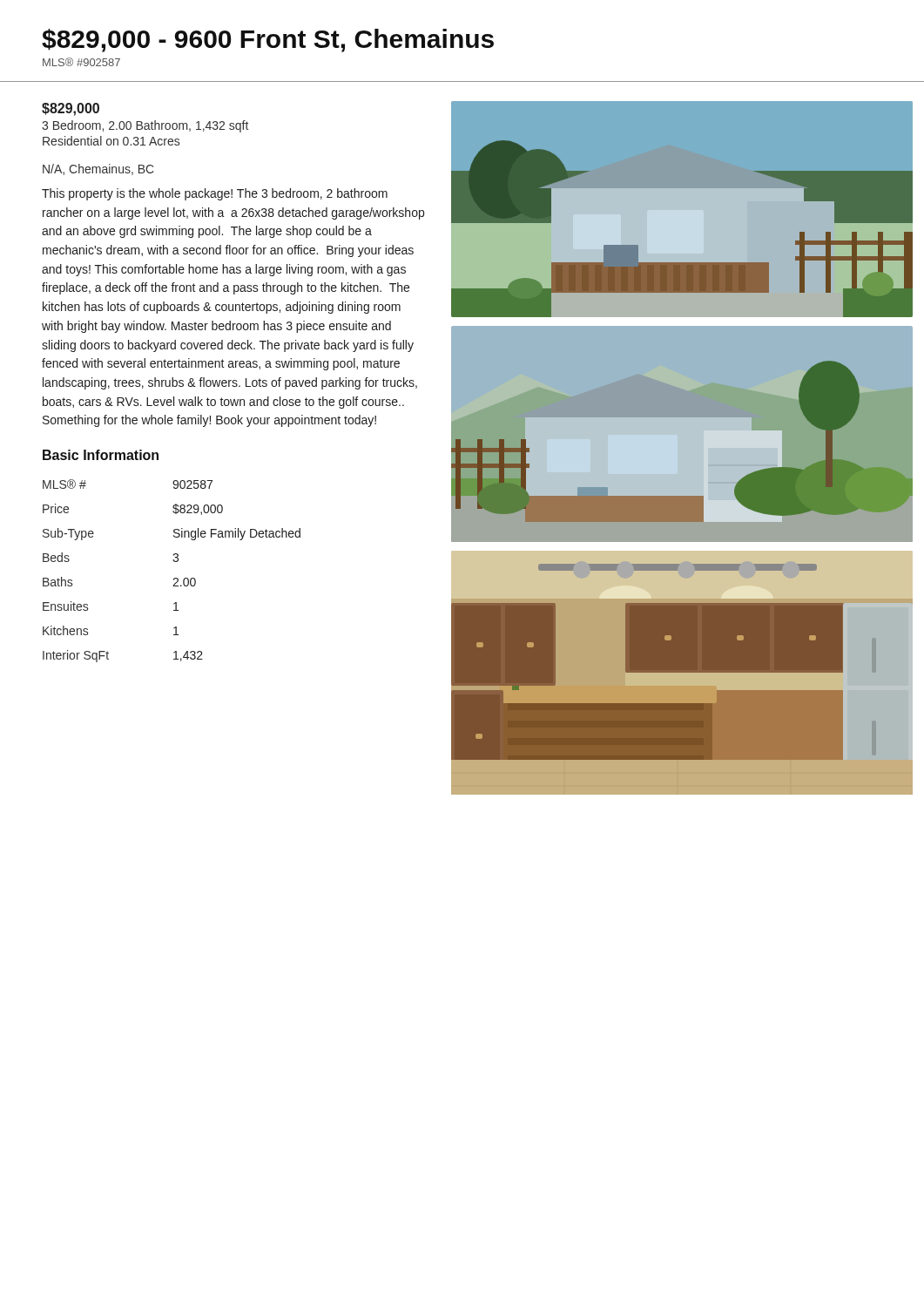Where is the title that starts "$829,000 - 9600 Front"?

268,39
